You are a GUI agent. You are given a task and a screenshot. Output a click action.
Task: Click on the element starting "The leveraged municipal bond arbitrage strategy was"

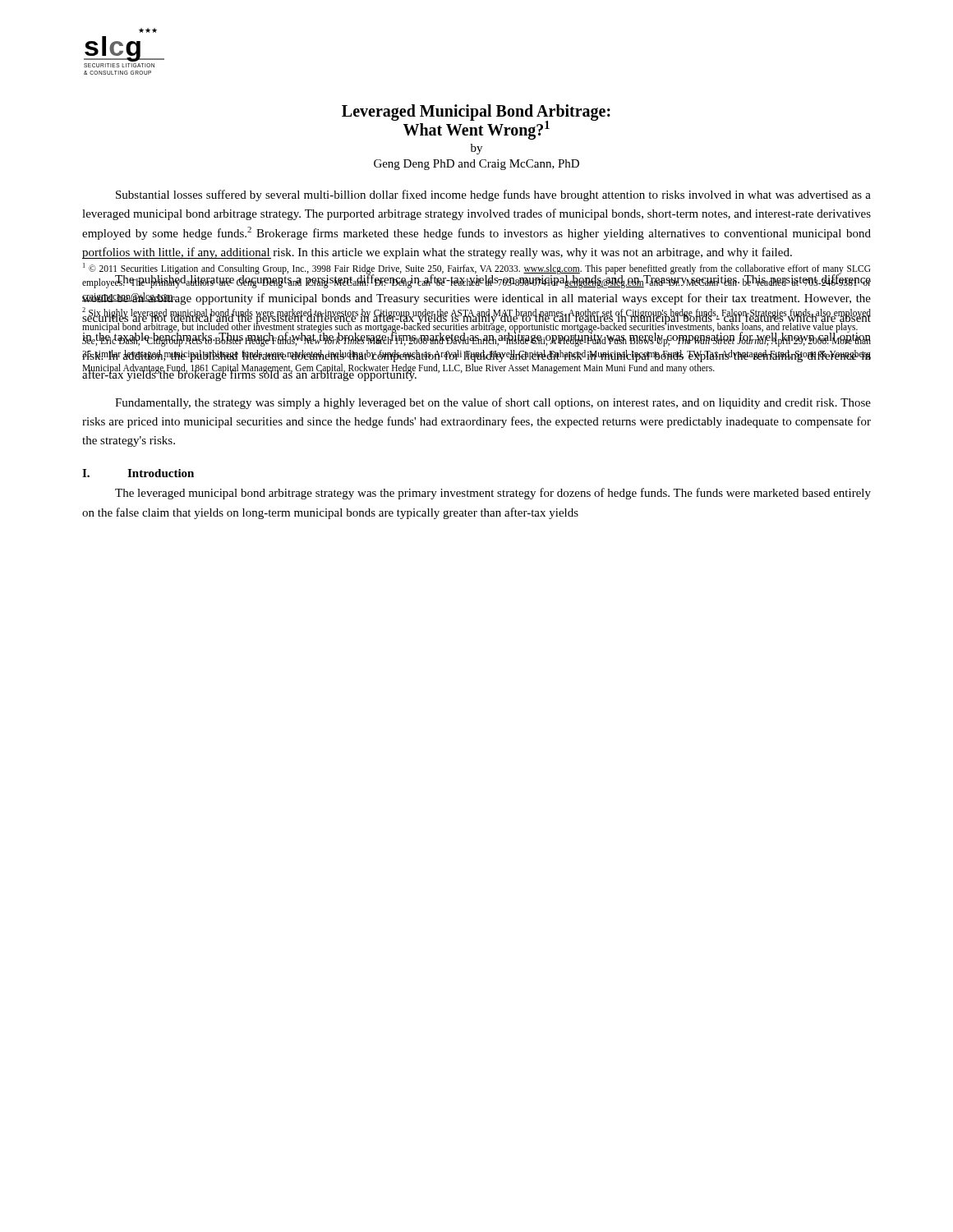coord(476,503)
